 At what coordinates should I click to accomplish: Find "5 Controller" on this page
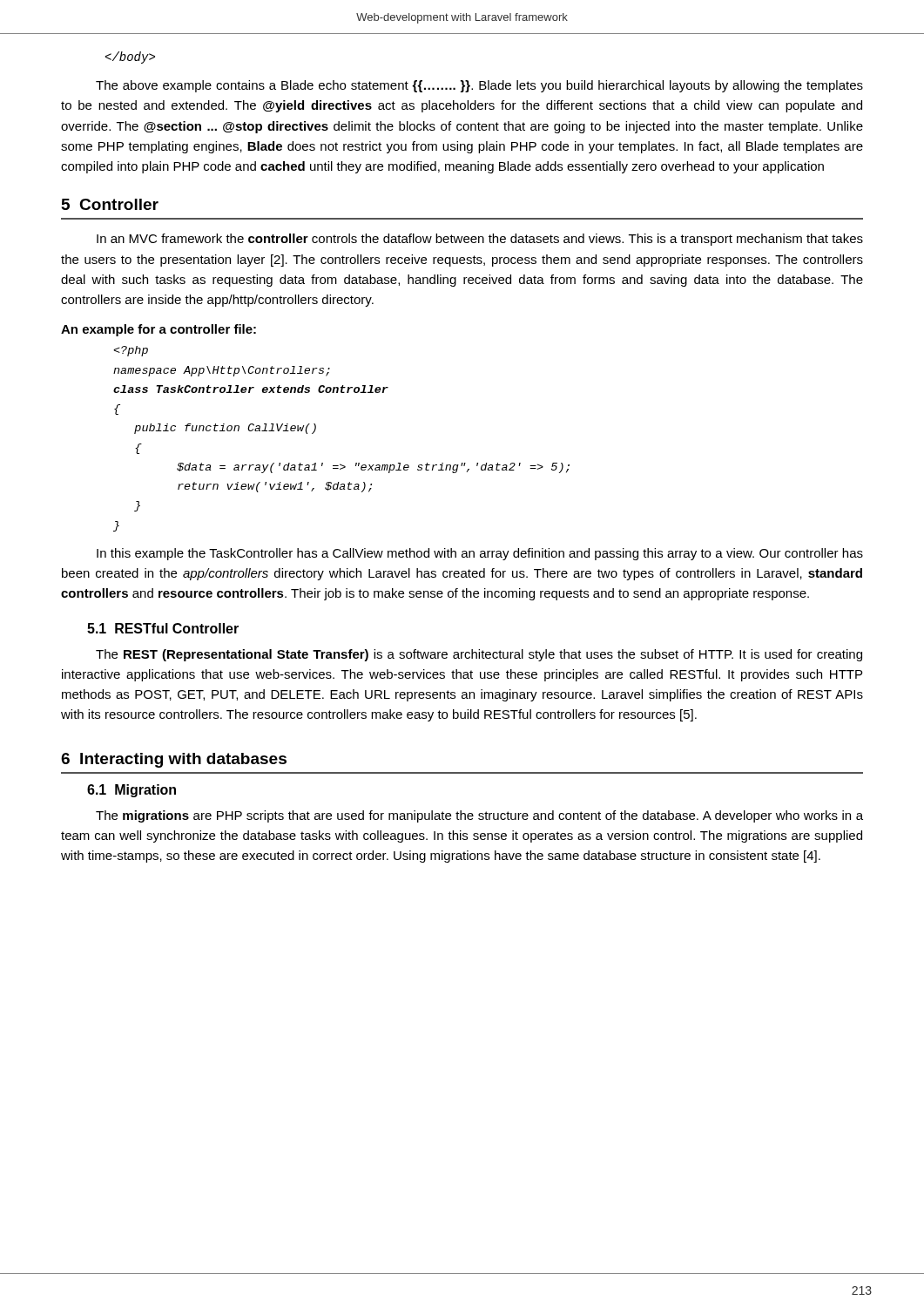[x=110, y=205]
